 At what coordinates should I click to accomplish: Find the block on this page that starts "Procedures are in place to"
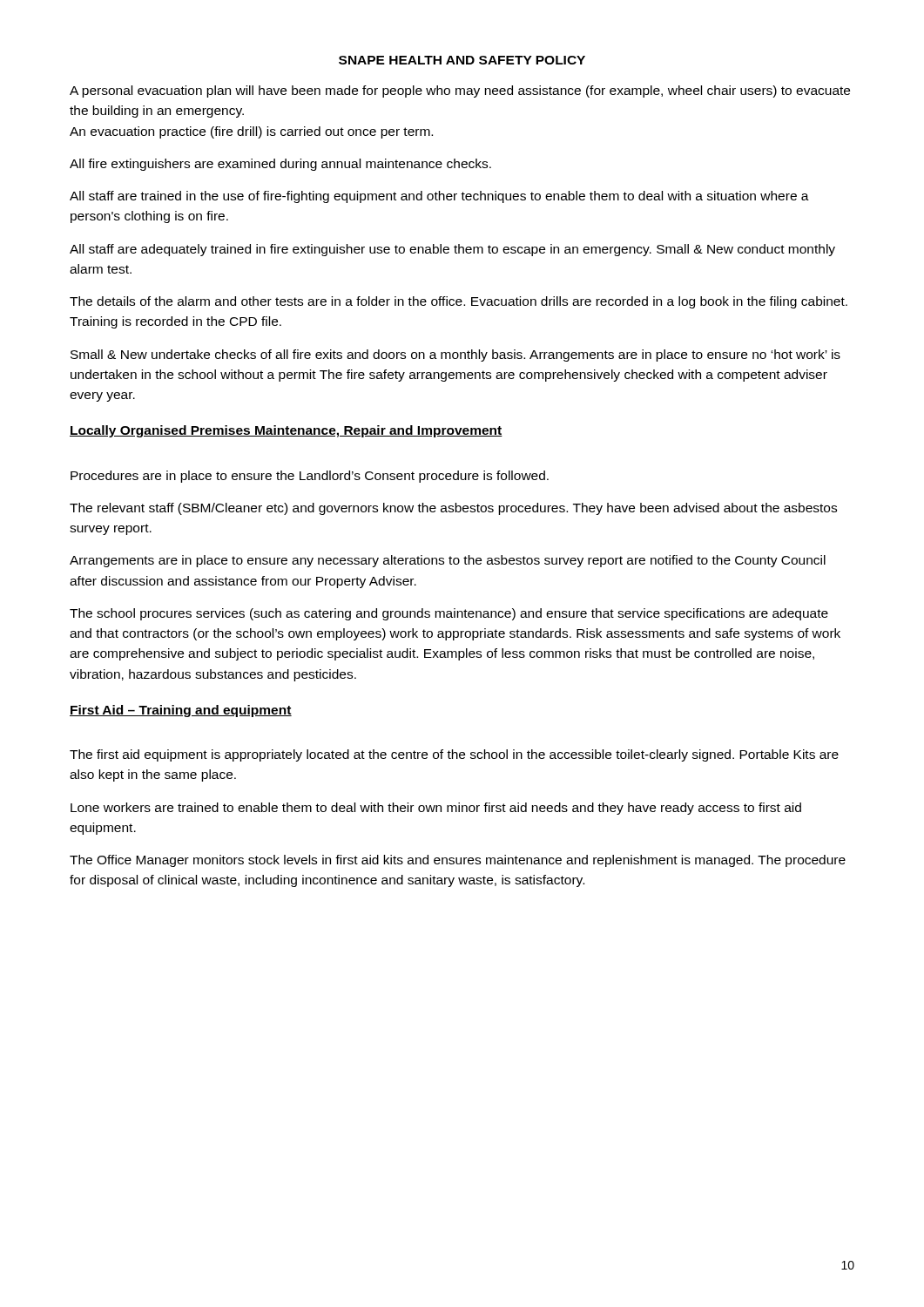point(310,475)
